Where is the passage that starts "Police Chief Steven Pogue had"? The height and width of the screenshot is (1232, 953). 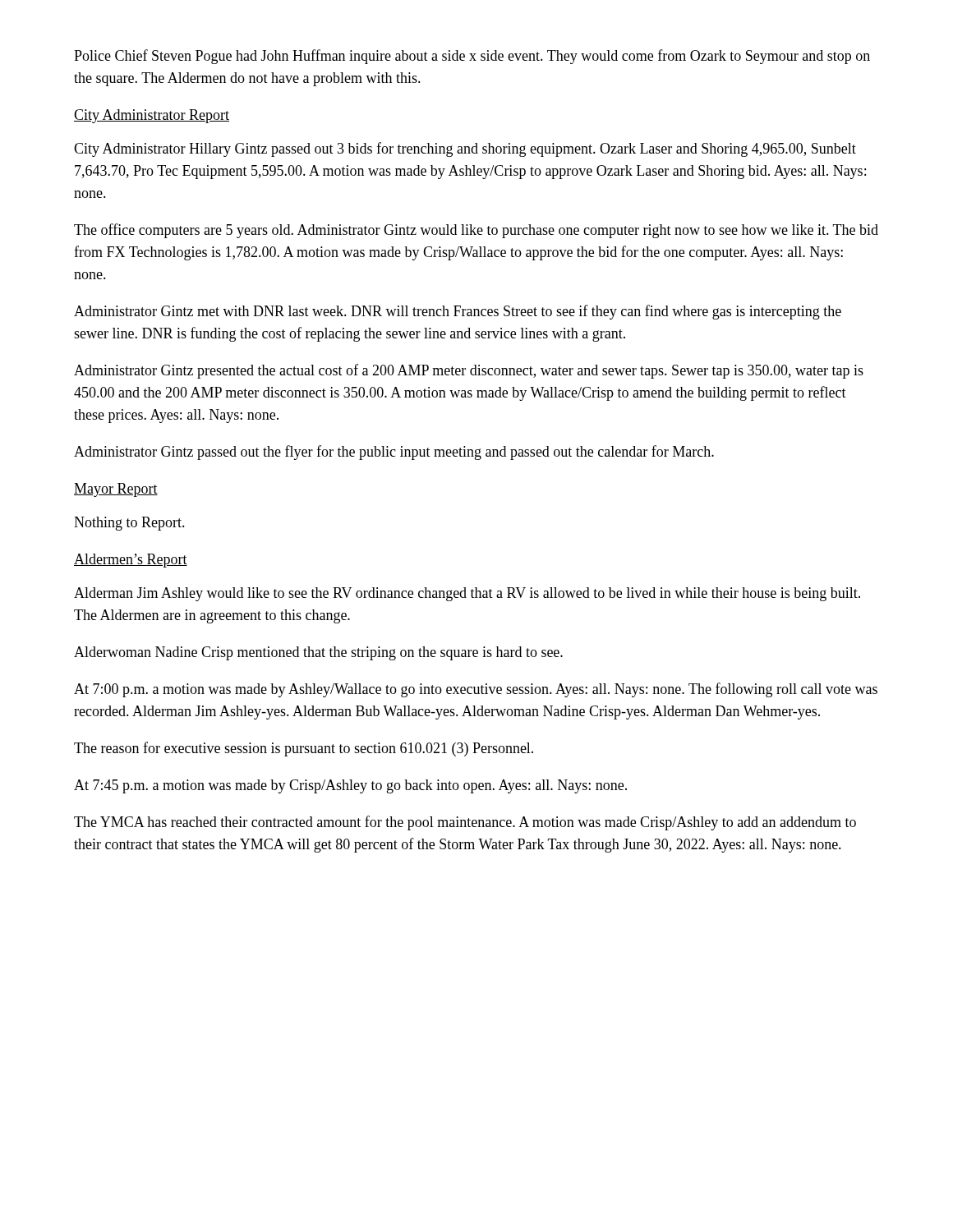coord(472,67)
